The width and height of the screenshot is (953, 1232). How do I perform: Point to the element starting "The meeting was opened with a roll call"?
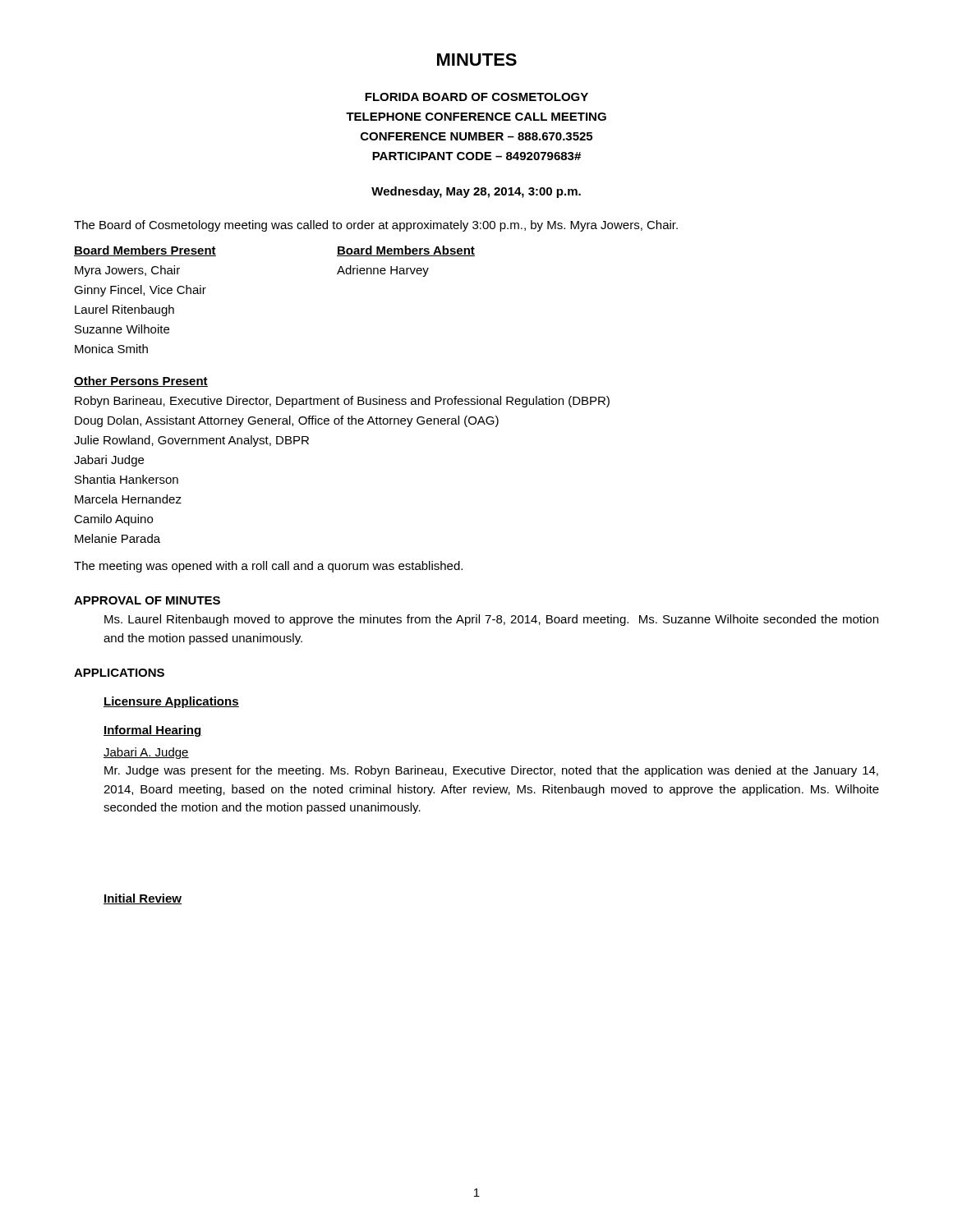[x=269, y=565]
